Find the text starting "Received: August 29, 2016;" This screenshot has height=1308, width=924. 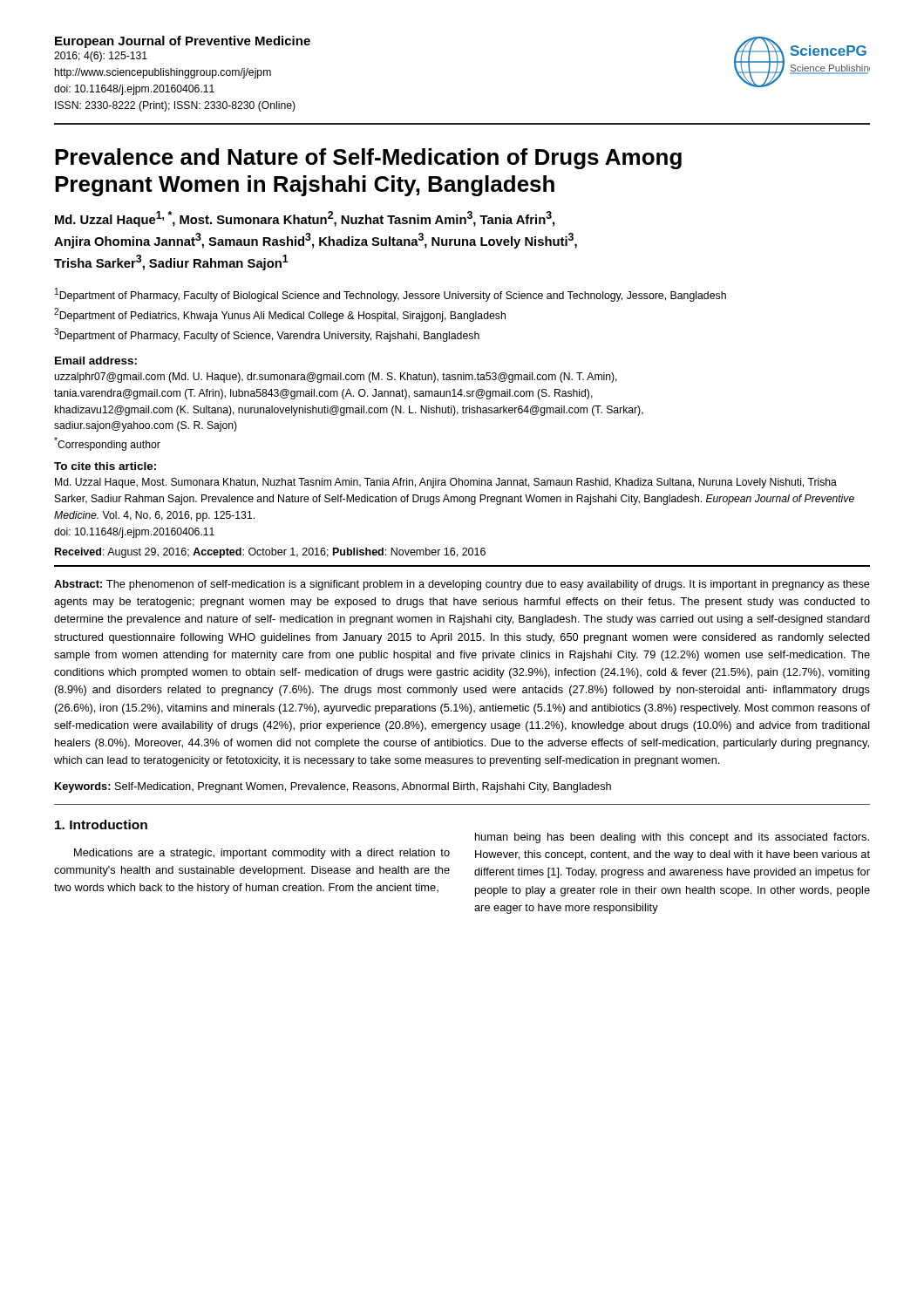point(270,552)
